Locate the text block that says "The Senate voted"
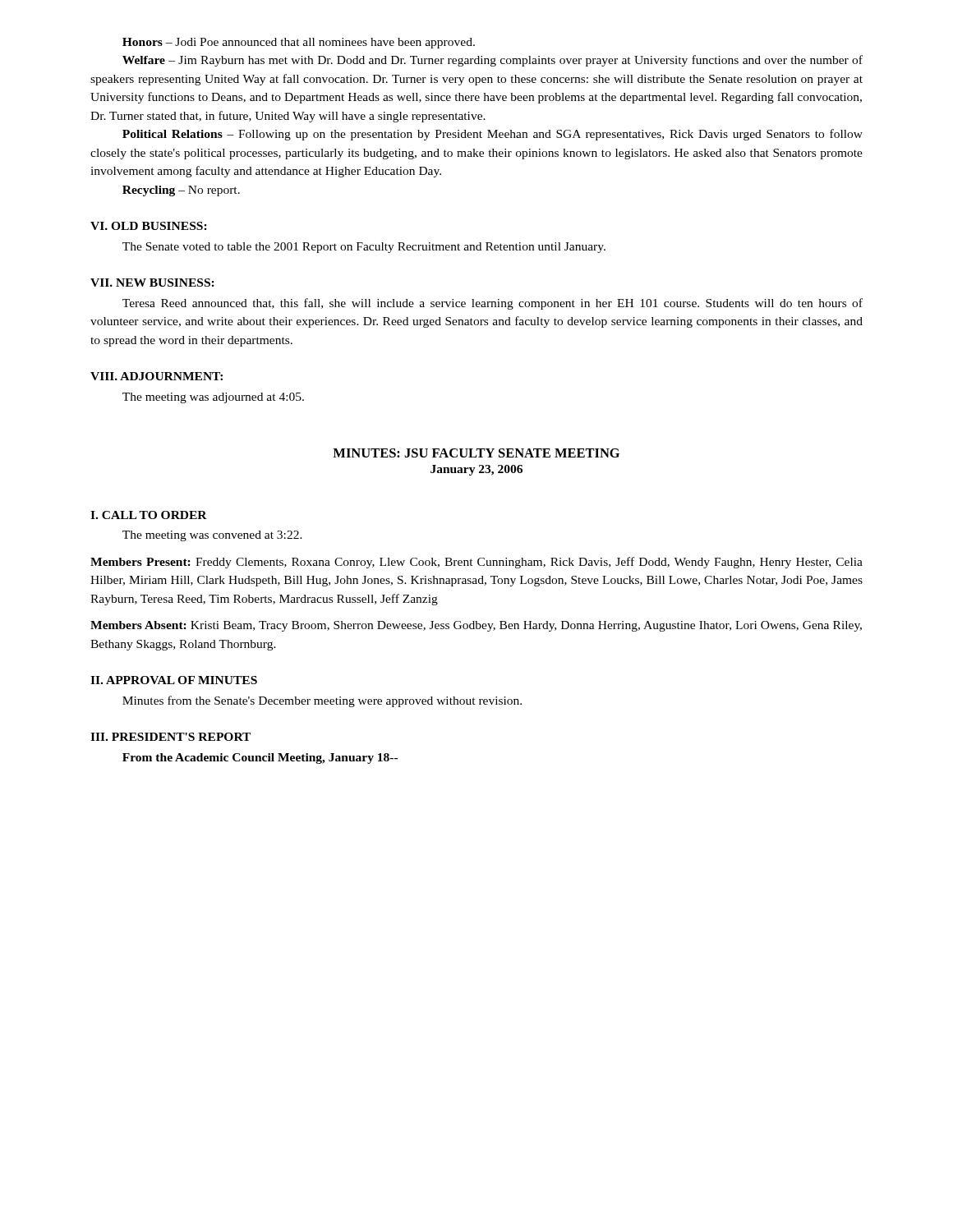 pos(476,246)
